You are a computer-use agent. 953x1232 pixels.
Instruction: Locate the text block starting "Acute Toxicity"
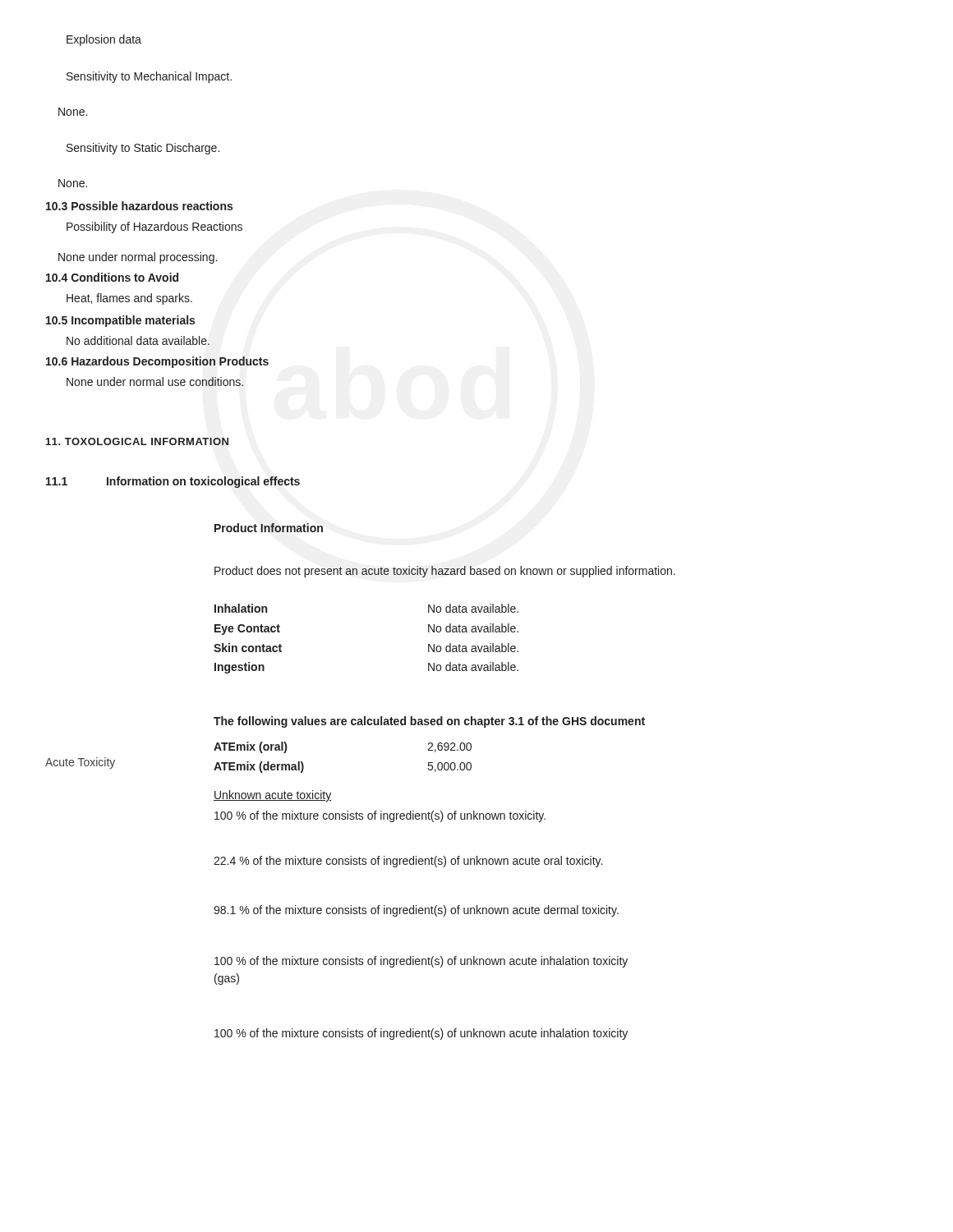coord(80,762)
